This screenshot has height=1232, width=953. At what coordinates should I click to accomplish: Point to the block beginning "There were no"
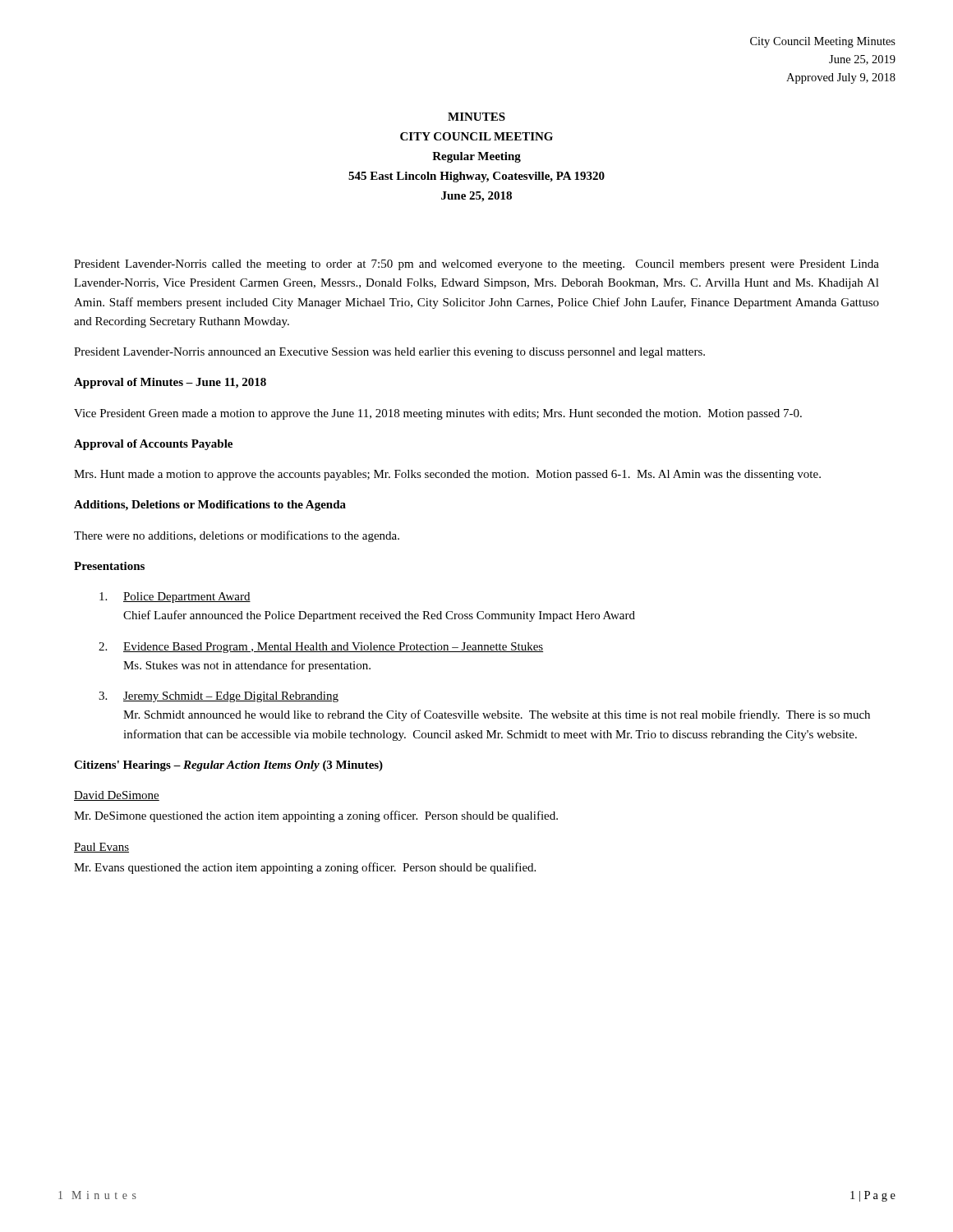[x=237, y=536]
